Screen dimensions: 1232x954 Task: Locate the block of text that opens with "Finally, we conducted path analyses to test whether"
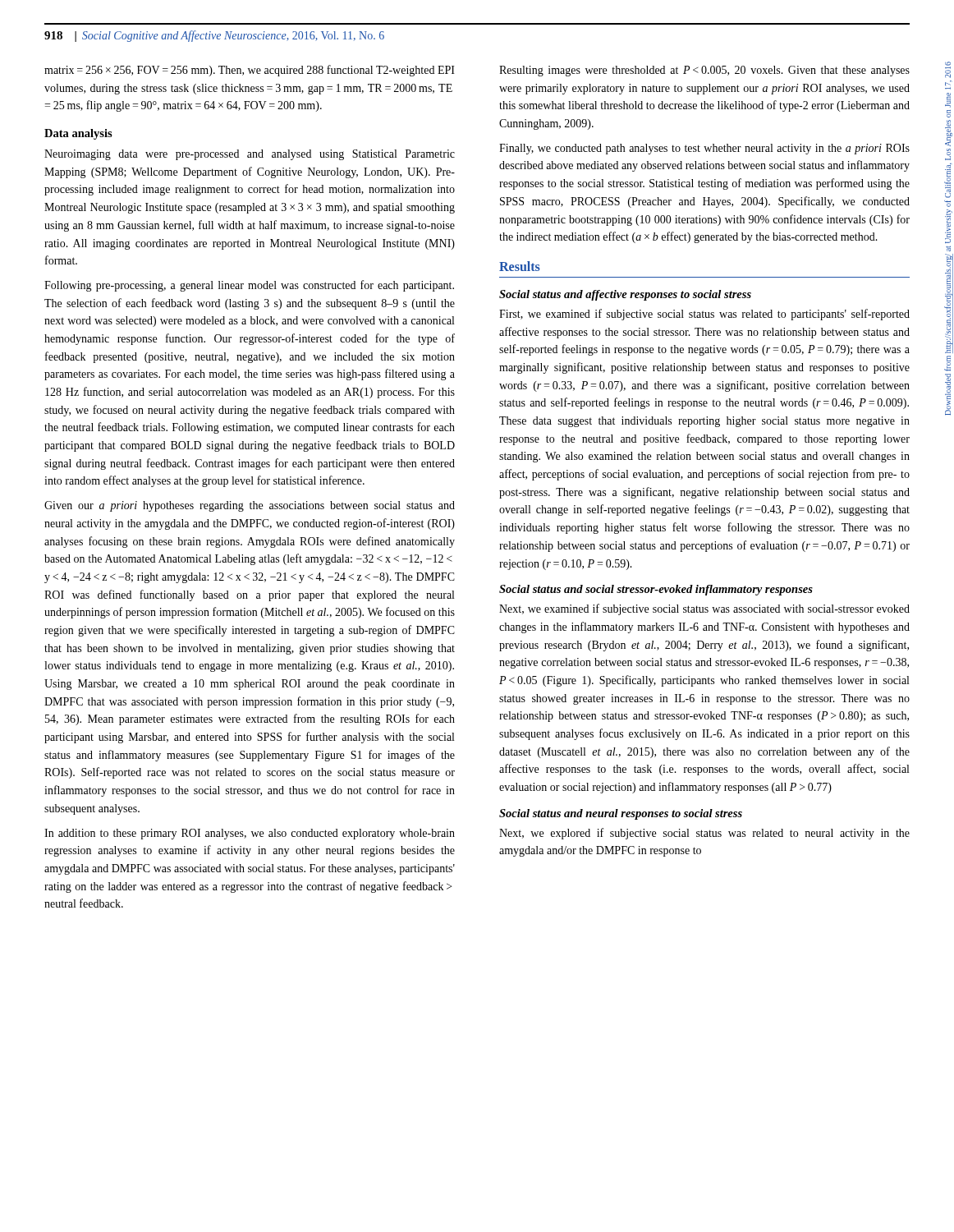pyautogui.click(x=704, y=193)
